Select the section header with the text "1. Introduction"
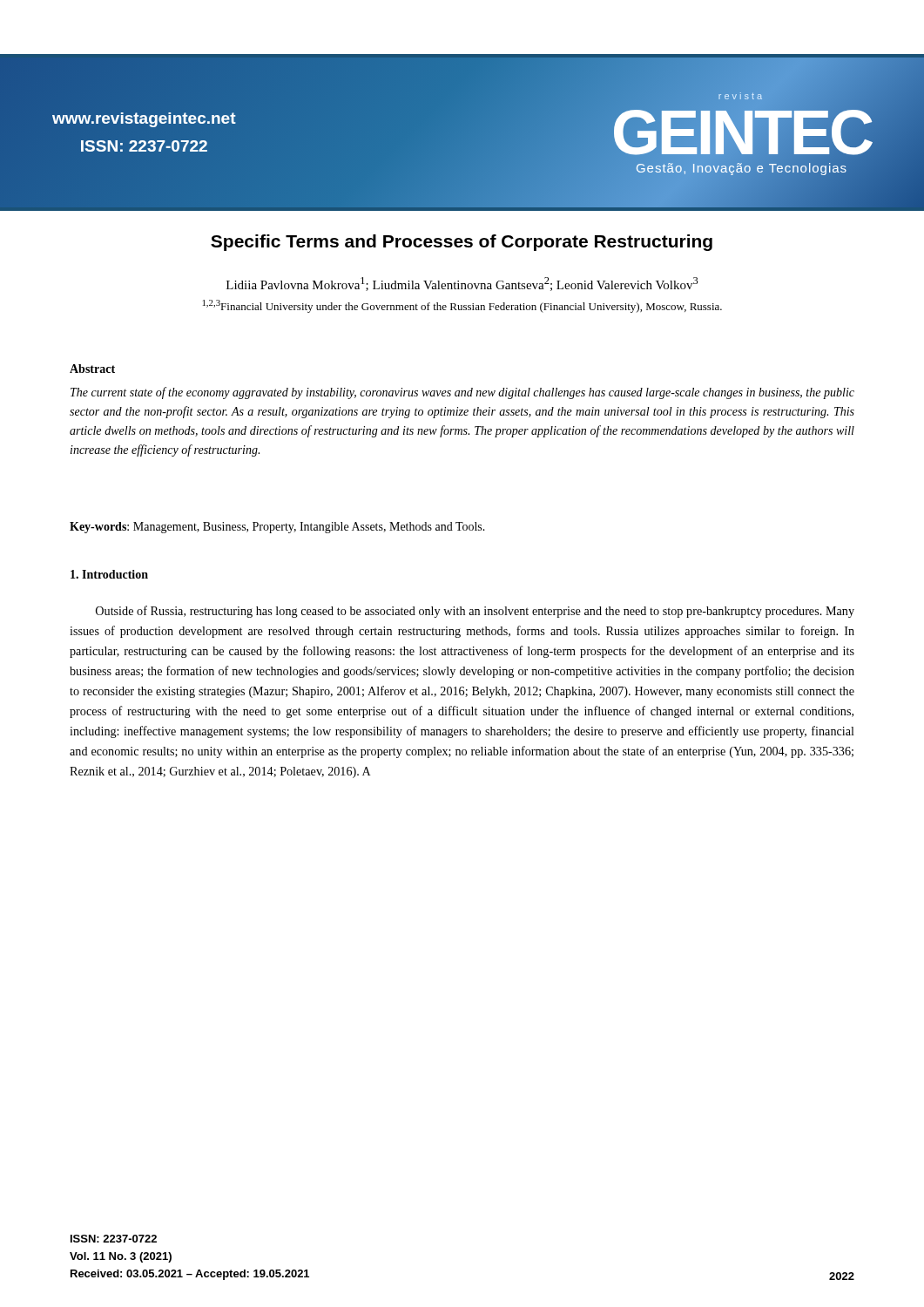 tap(109, 575)
